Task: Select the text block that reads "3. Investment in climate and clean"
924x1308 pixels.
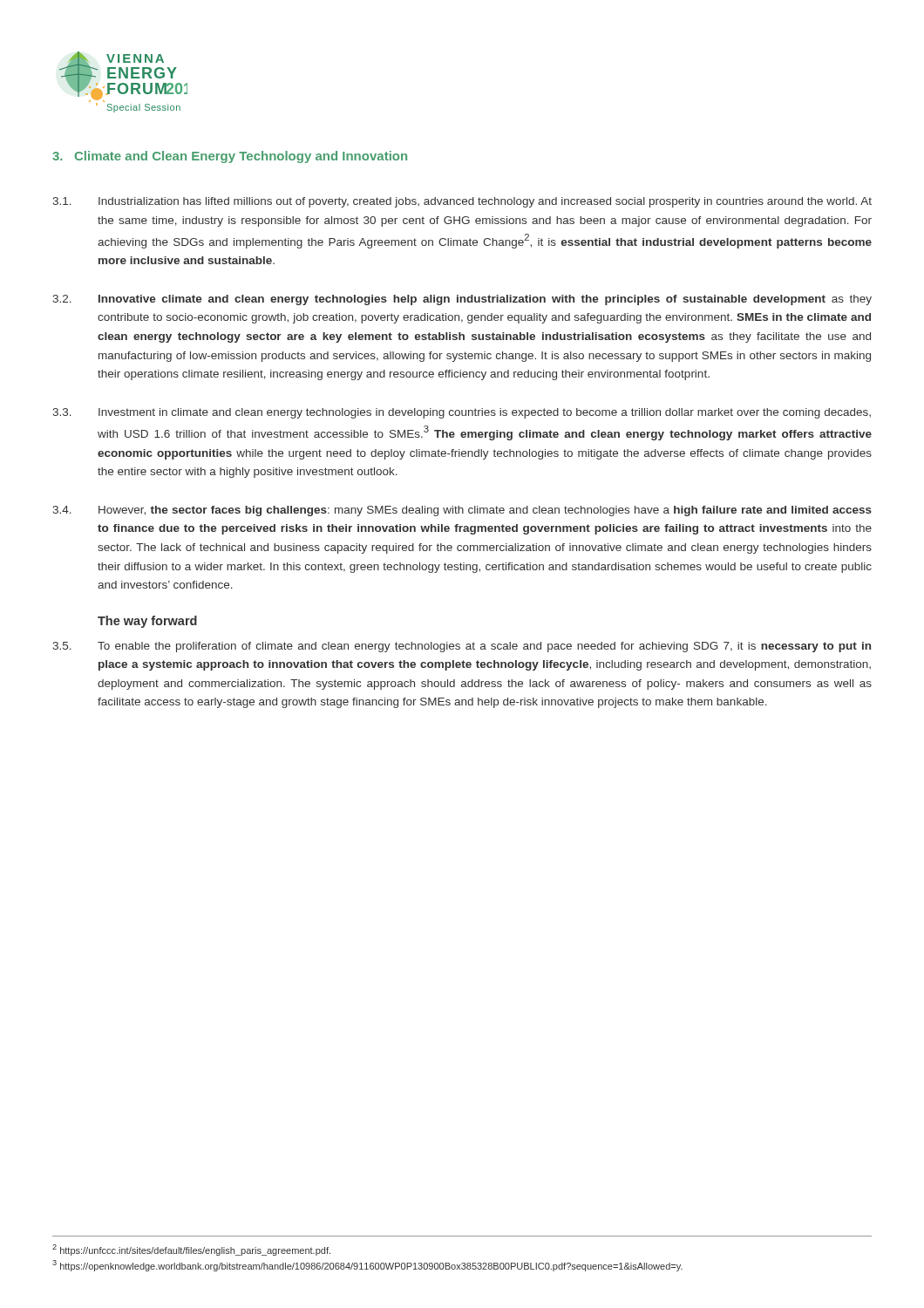Action: [462, 442]
